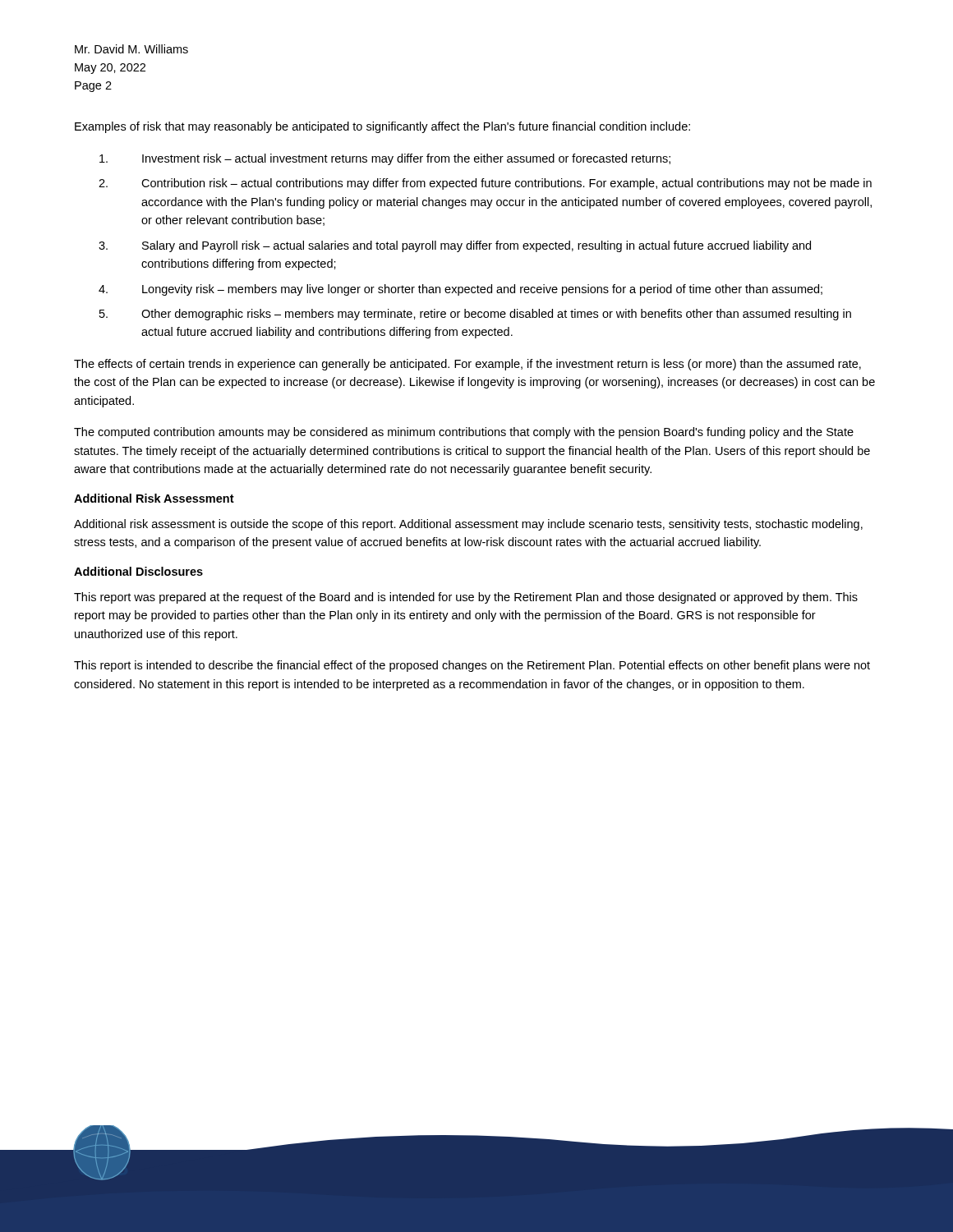Find the block on this page that starts "Investment risk – actual"
953x1232 pixels.
coord(476,158)
